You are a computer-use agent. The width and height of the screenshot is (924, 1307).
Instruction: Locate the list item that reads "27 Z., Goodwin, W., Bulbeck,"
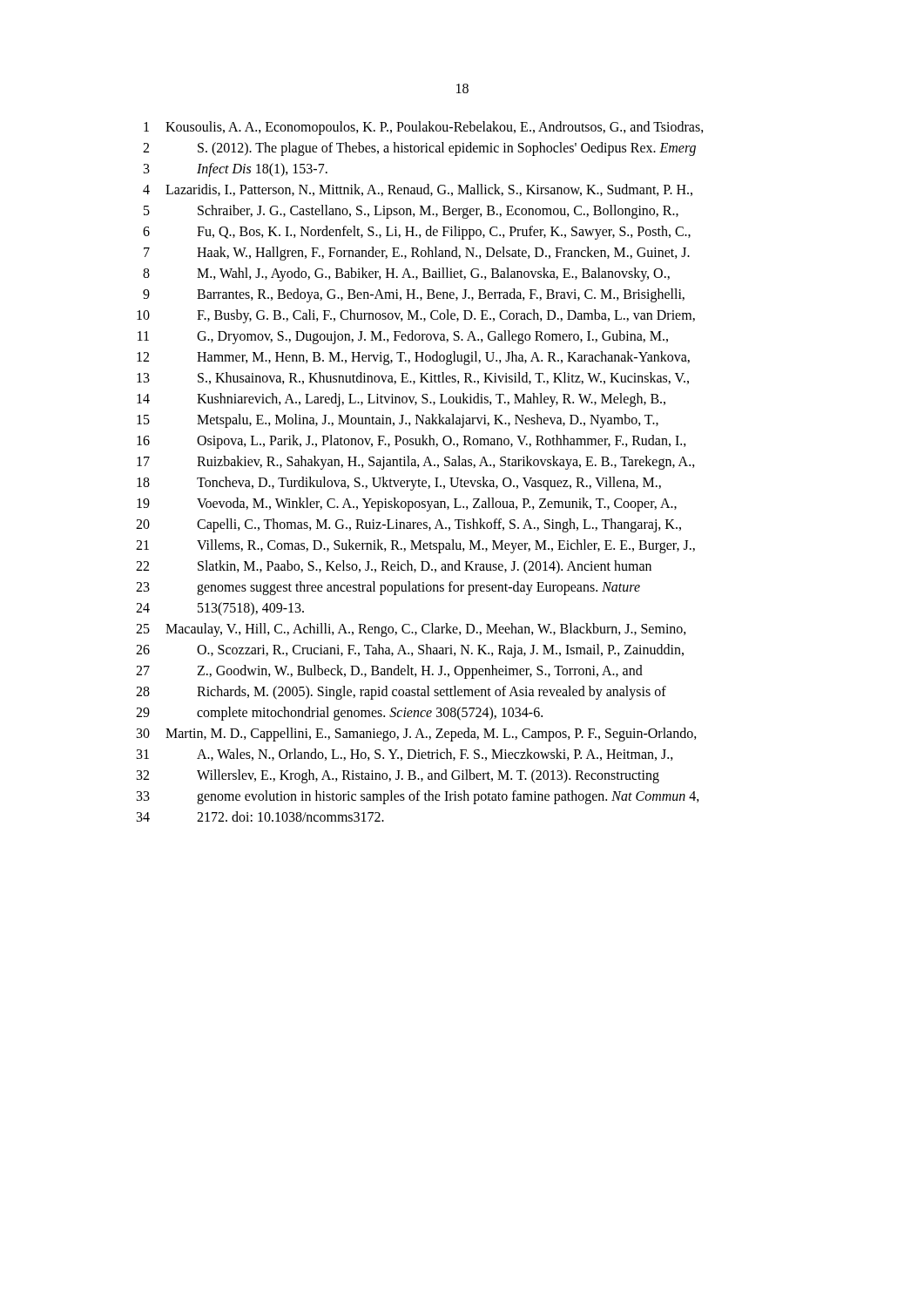coord(462,671)
